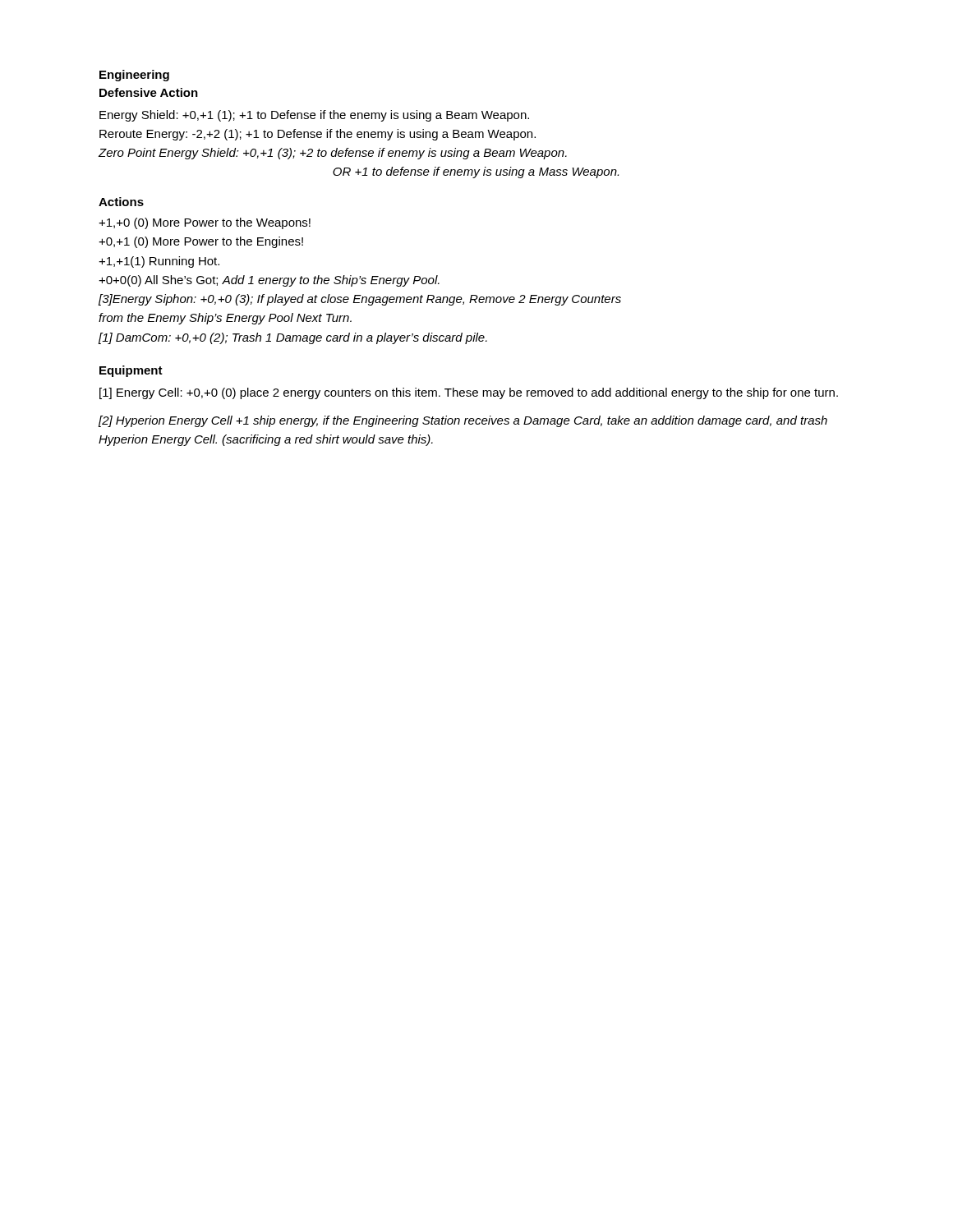Find the list item that reads "[1] DamCom: +0,+0 (2); Trash"
953x1232 pixels.
293,337
